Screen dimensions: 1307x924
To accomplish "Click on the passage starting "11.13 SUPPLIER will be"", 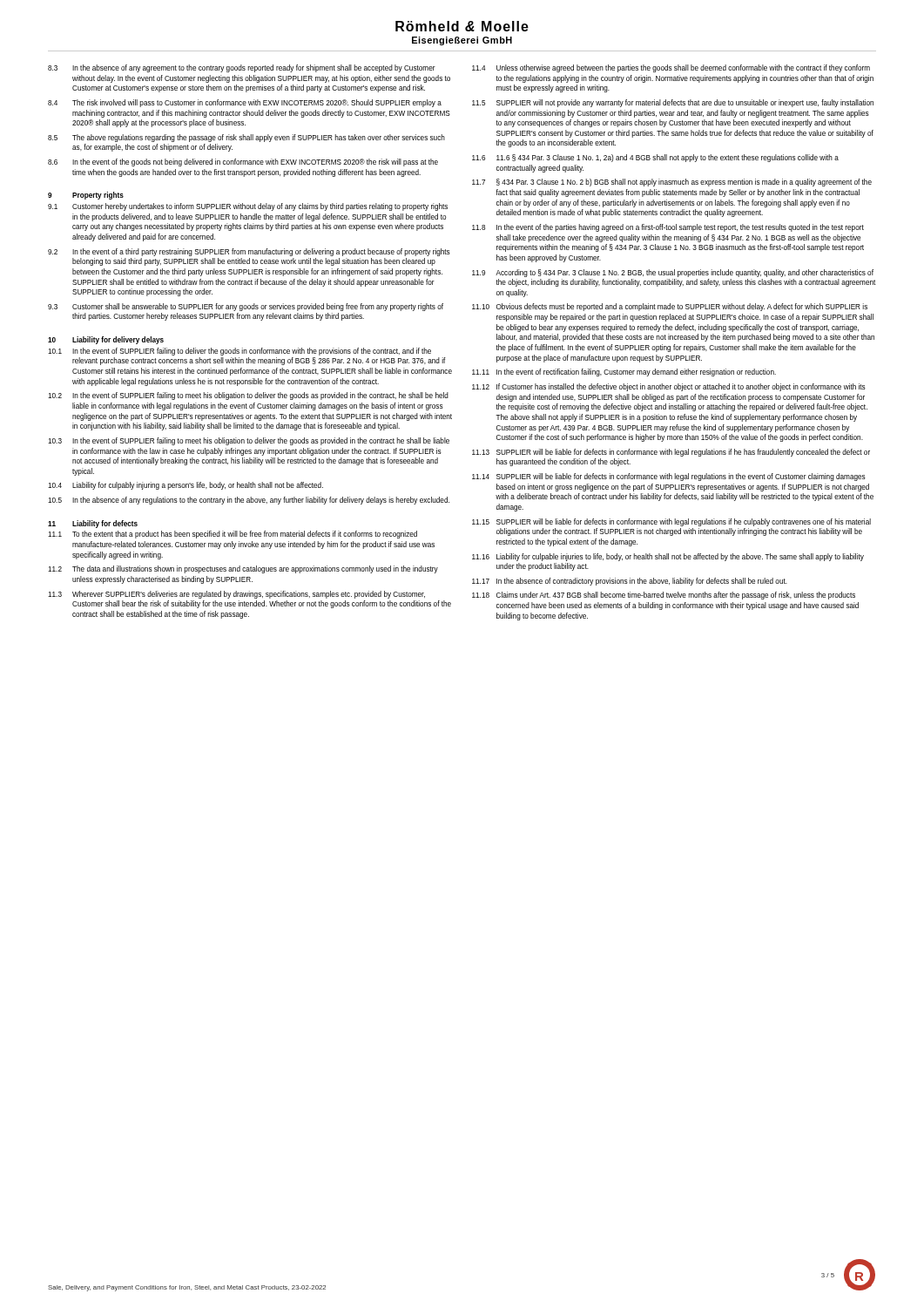I will click(674, 458).
